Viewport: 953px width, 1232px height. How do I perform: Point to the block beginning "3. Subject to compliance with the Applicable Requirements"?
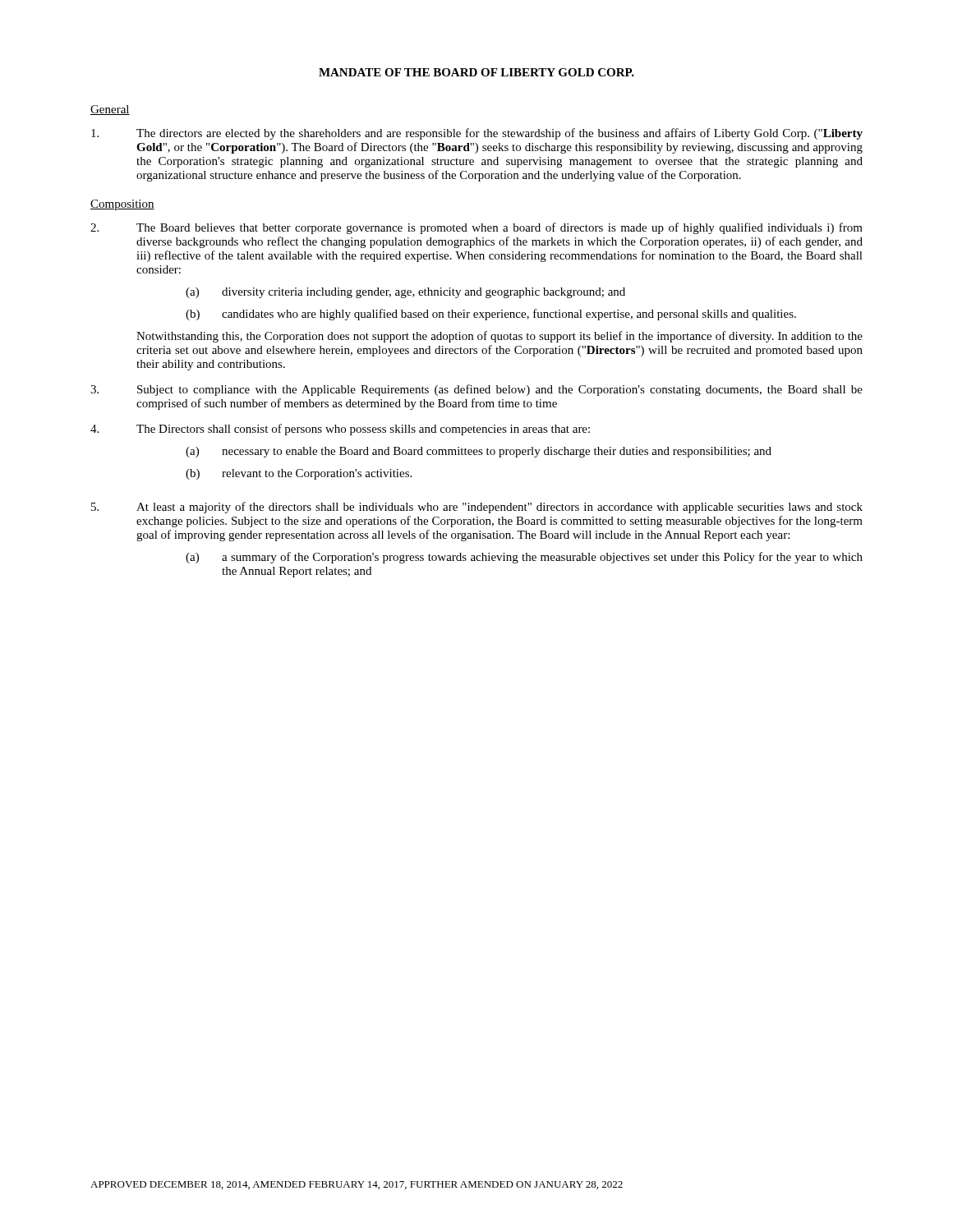click(476, 397)
